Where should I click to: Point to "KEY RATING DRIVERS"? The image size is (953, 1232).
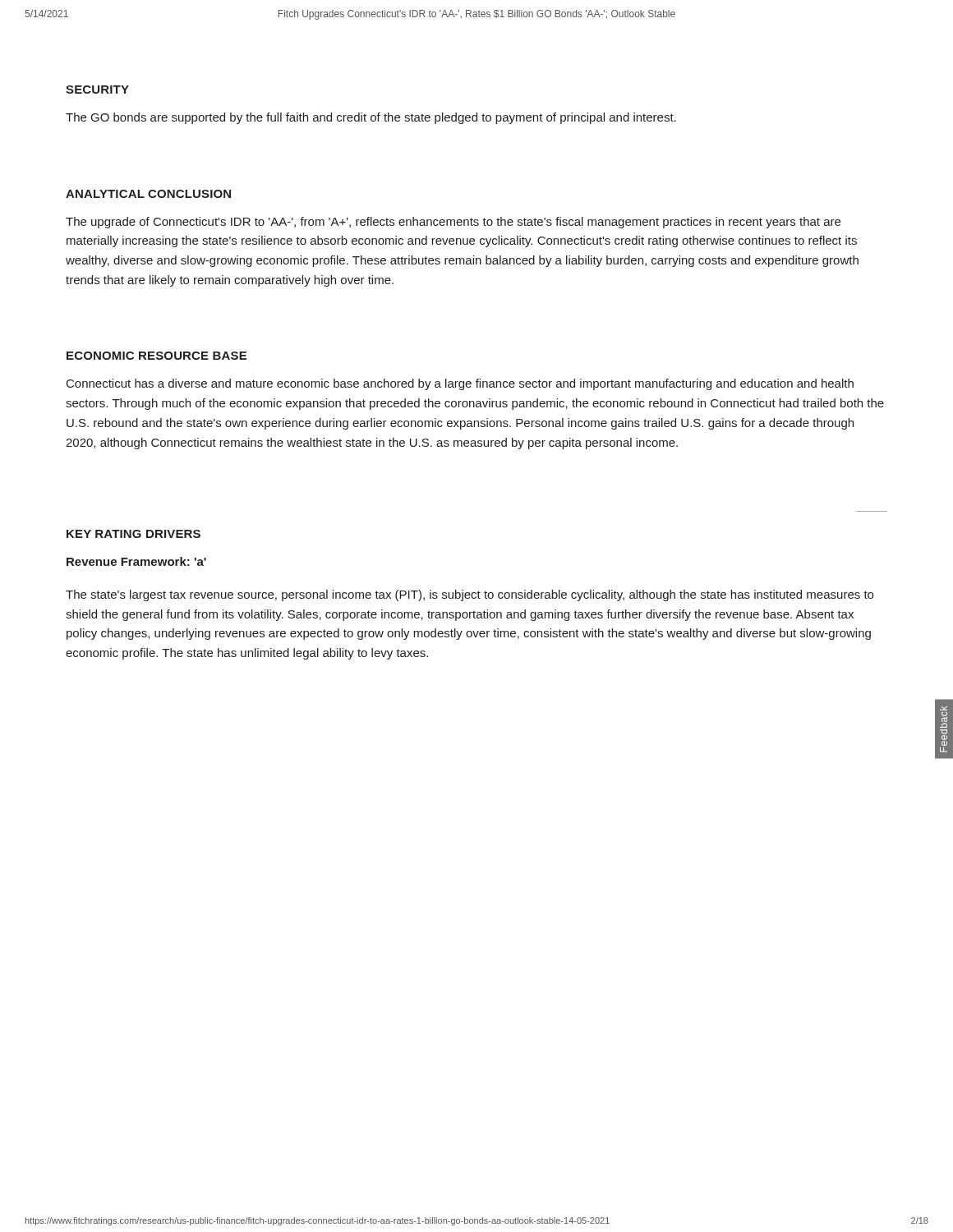(133, 534)
